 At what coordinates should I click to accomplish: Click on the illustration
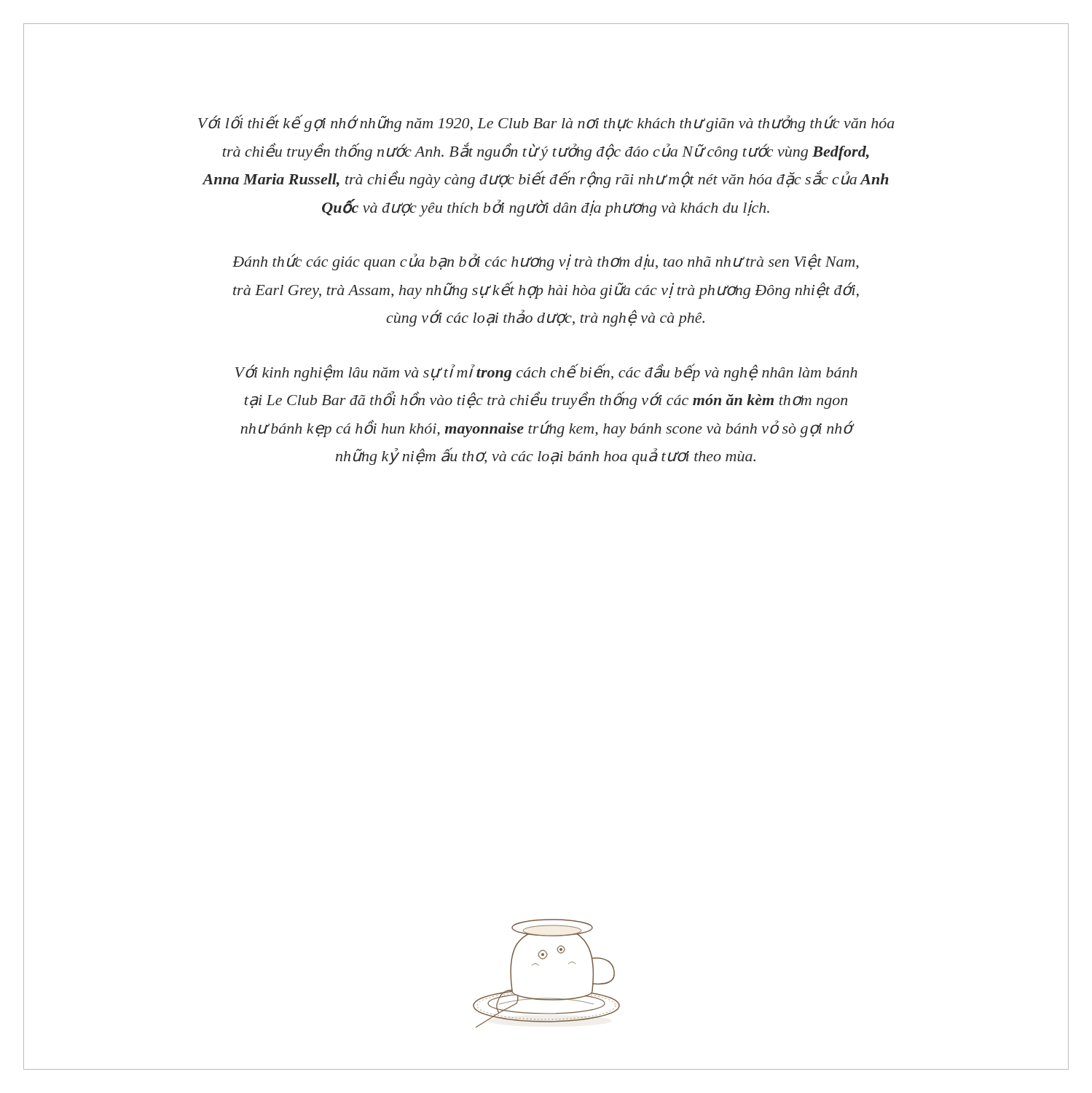[x=546, y=955]
